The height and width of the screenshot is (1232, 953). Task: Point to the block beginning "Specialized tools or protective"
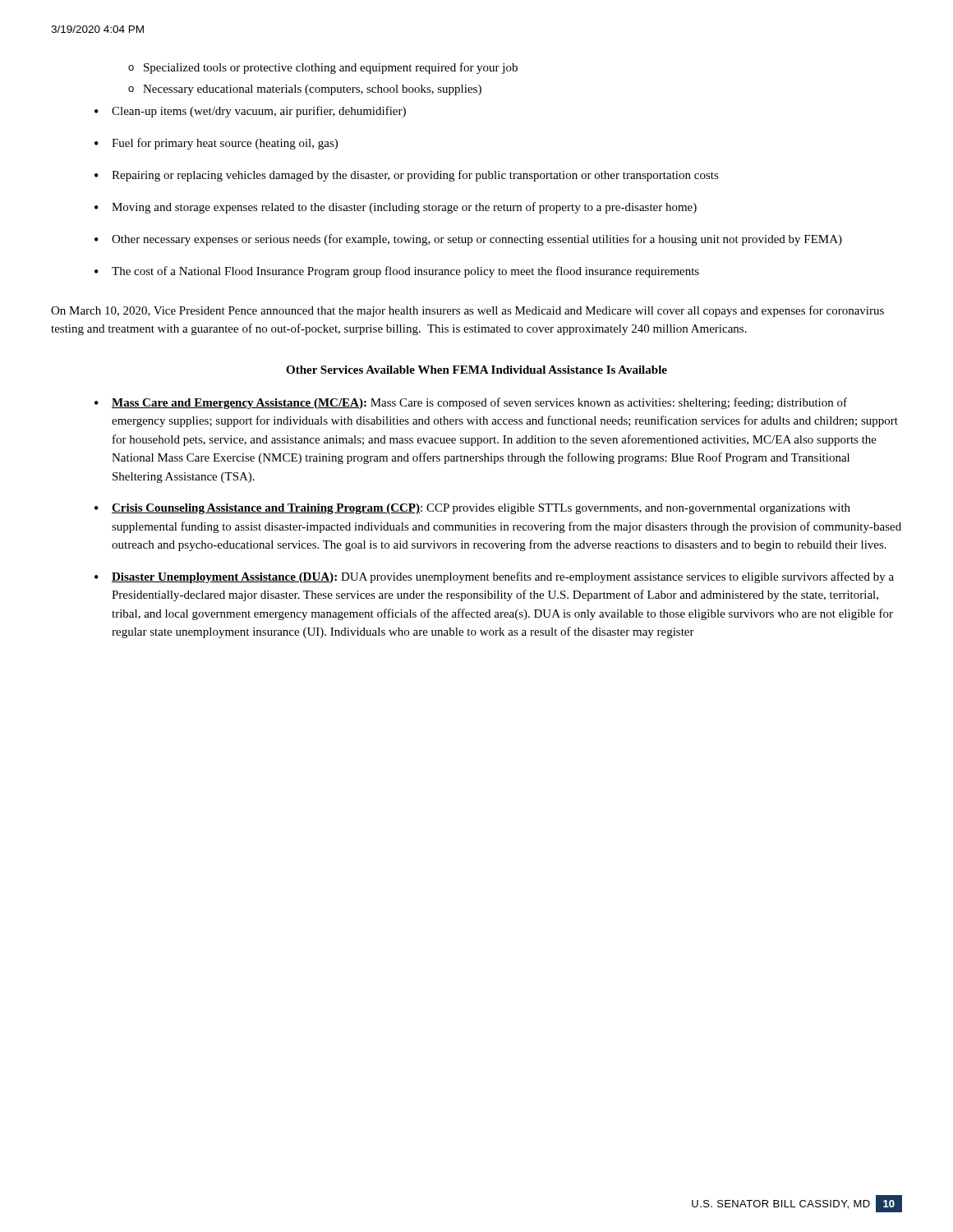click(513, 79)
